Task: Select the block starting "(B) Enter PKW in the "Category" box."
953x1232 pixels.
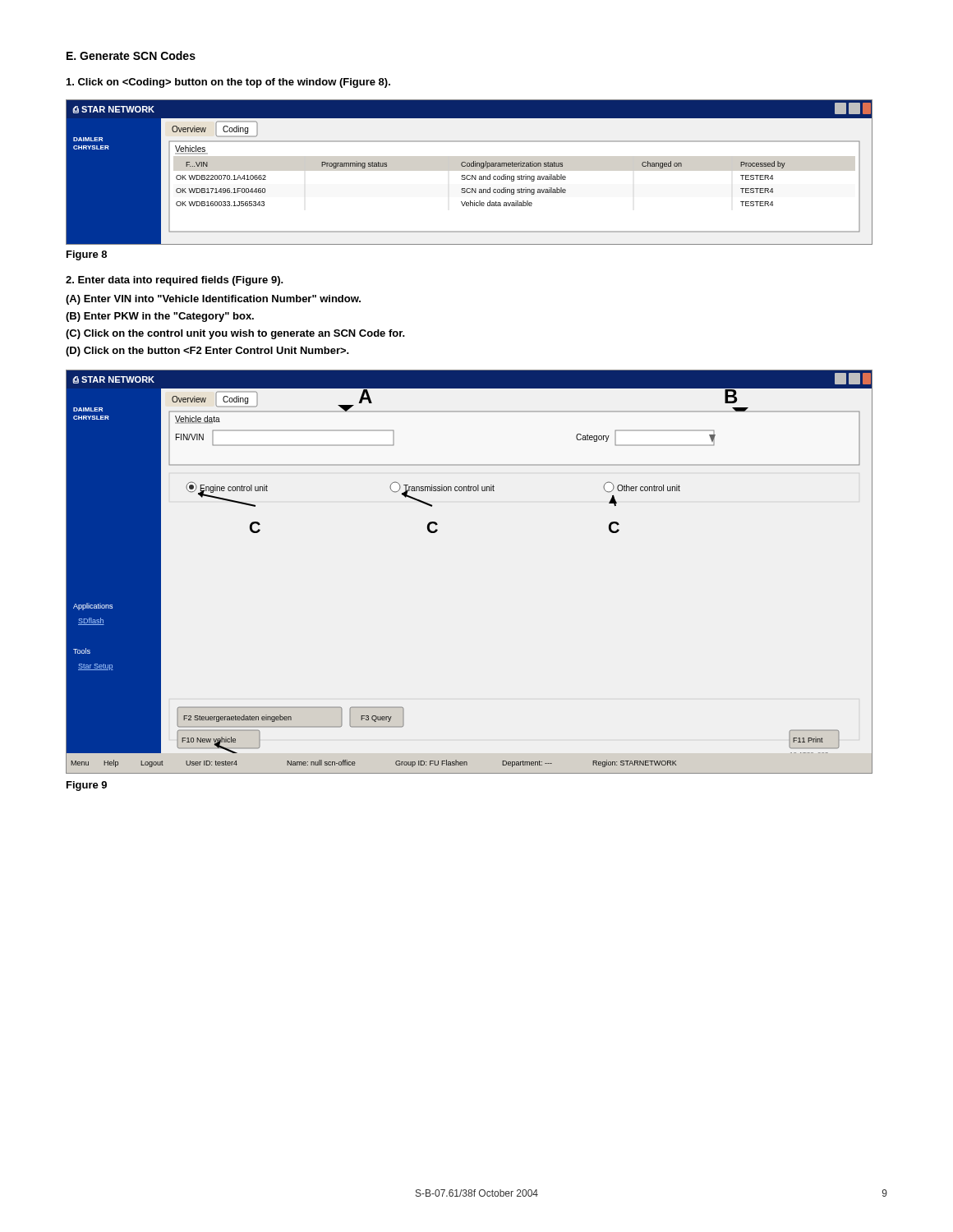Action: pyautogui.click(x=160, y=316)
